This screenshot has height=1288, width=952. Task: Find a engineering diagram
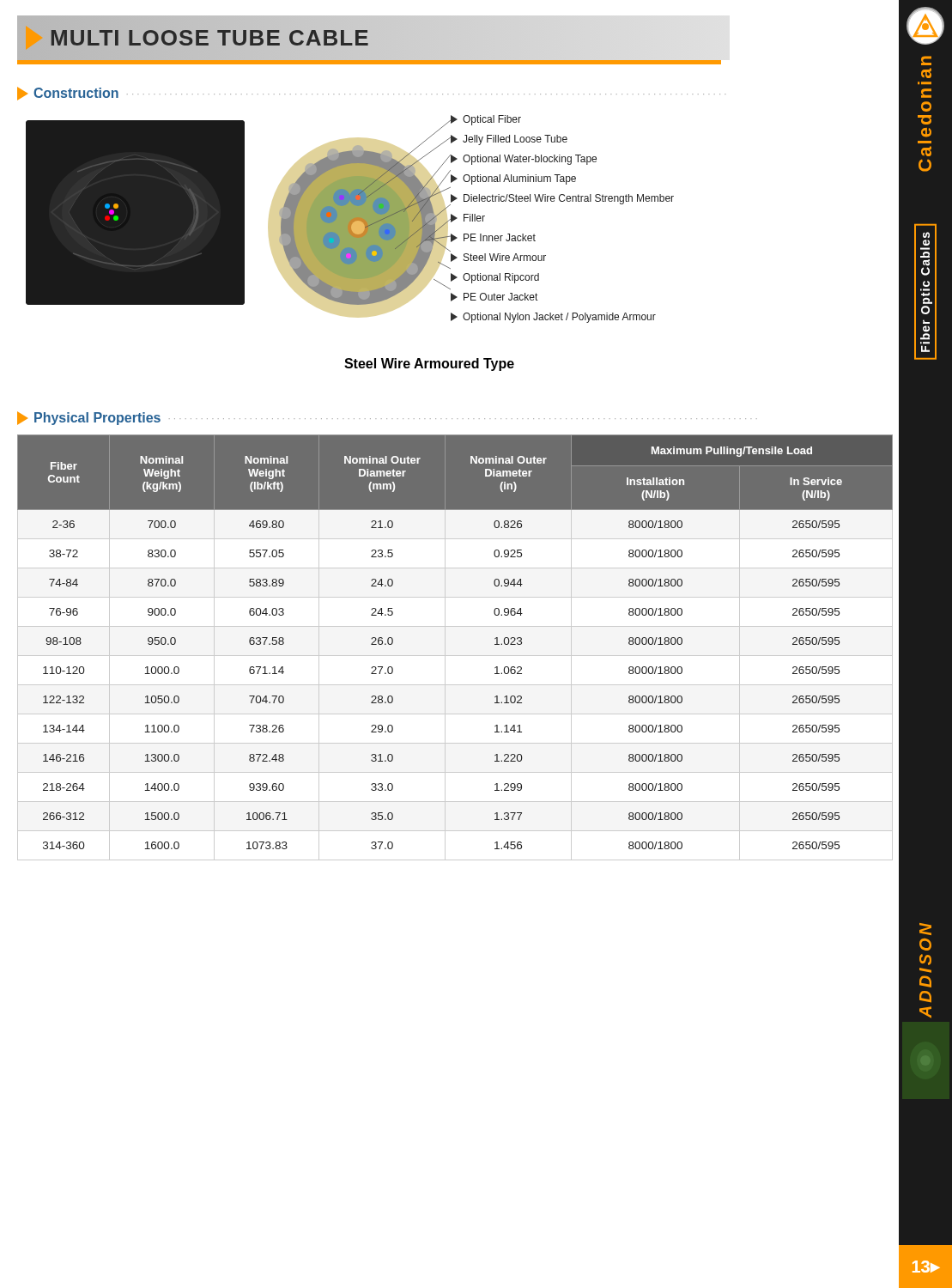455,245
